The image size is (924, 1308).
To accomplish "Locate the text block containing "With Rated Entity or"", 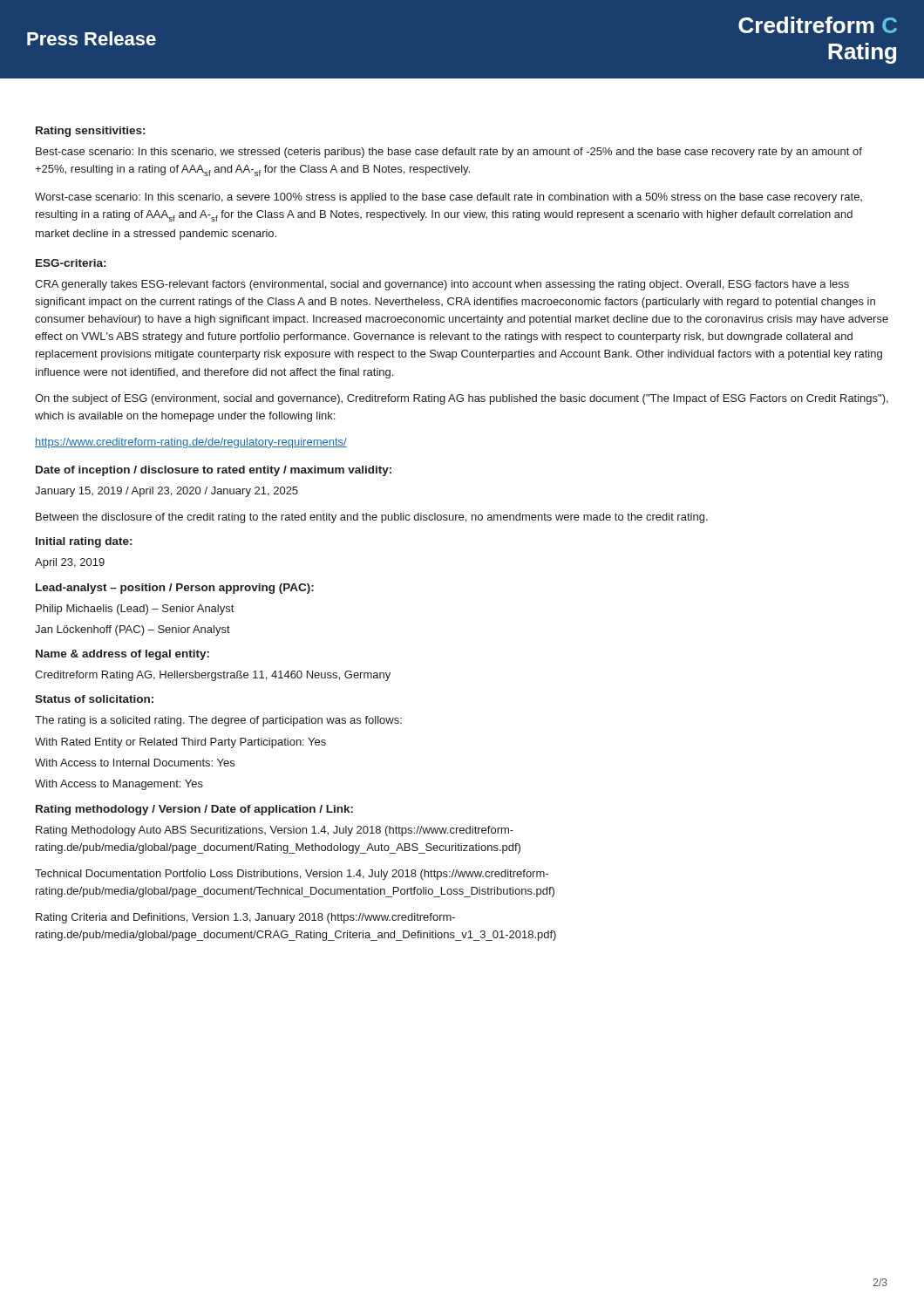I will click(x=181, y=742).
